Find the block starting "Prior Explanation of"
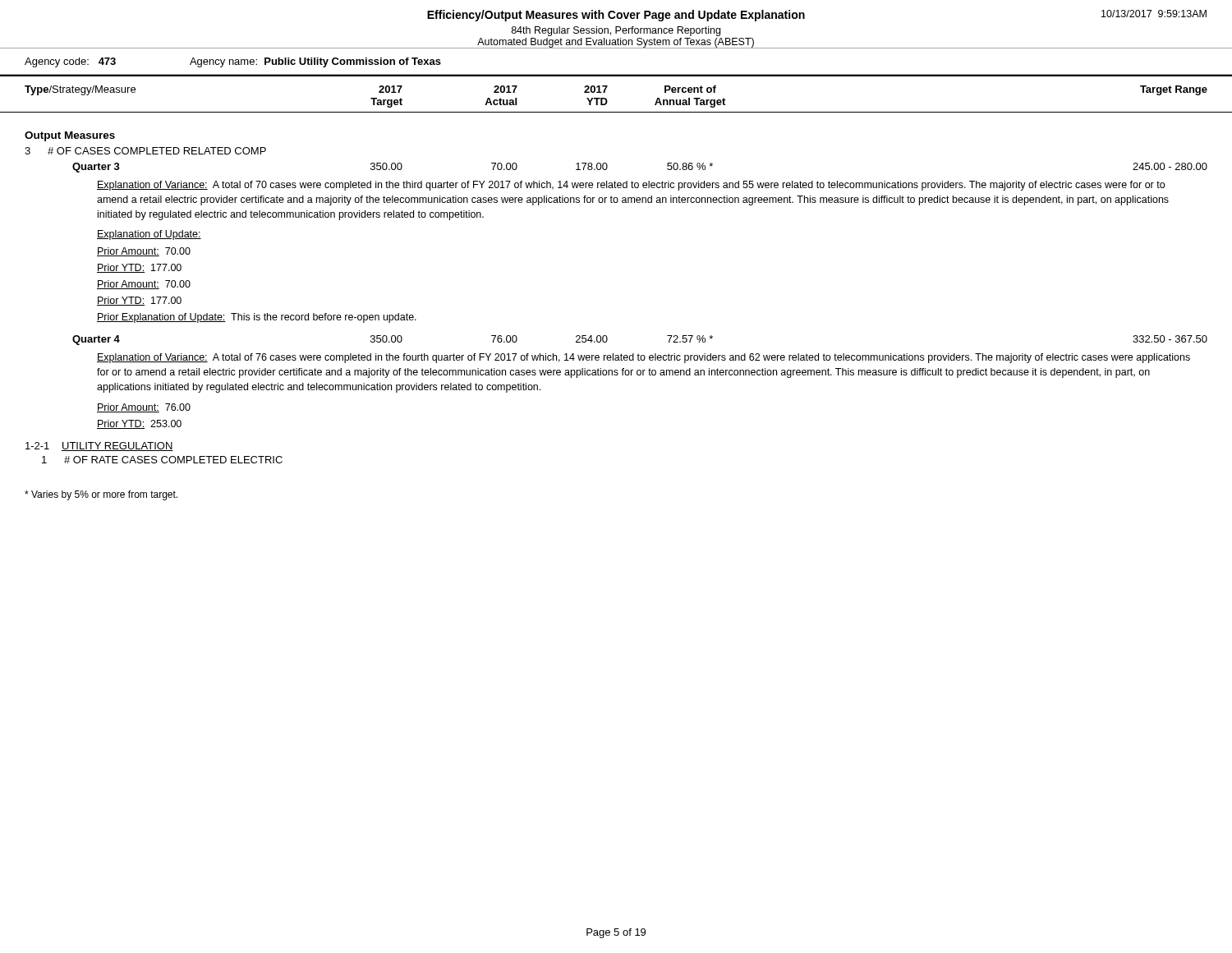 (257, 317)
